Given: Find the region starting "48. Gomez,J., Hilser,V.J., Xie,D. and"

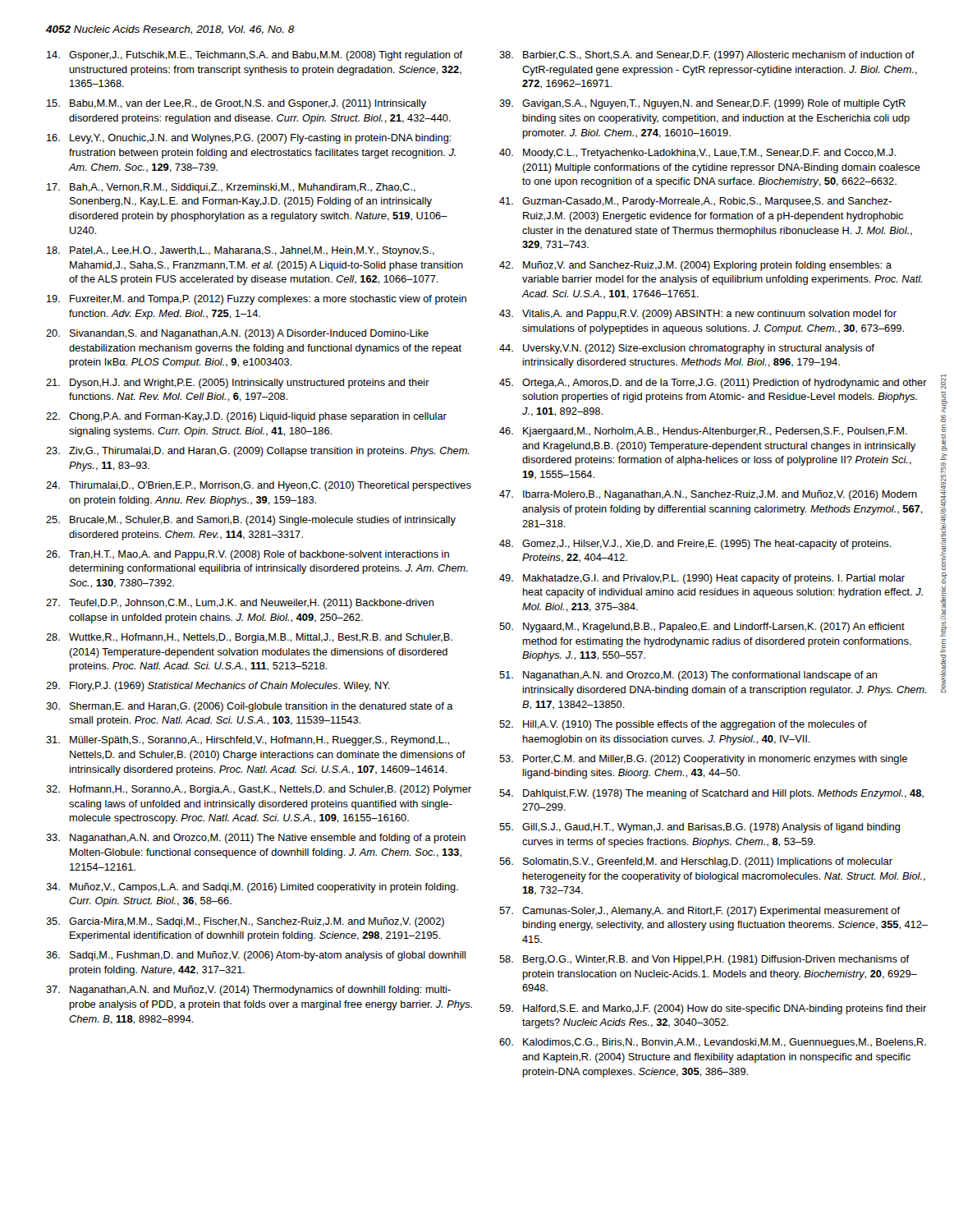Looking at the screenshot, I should 713,551.
